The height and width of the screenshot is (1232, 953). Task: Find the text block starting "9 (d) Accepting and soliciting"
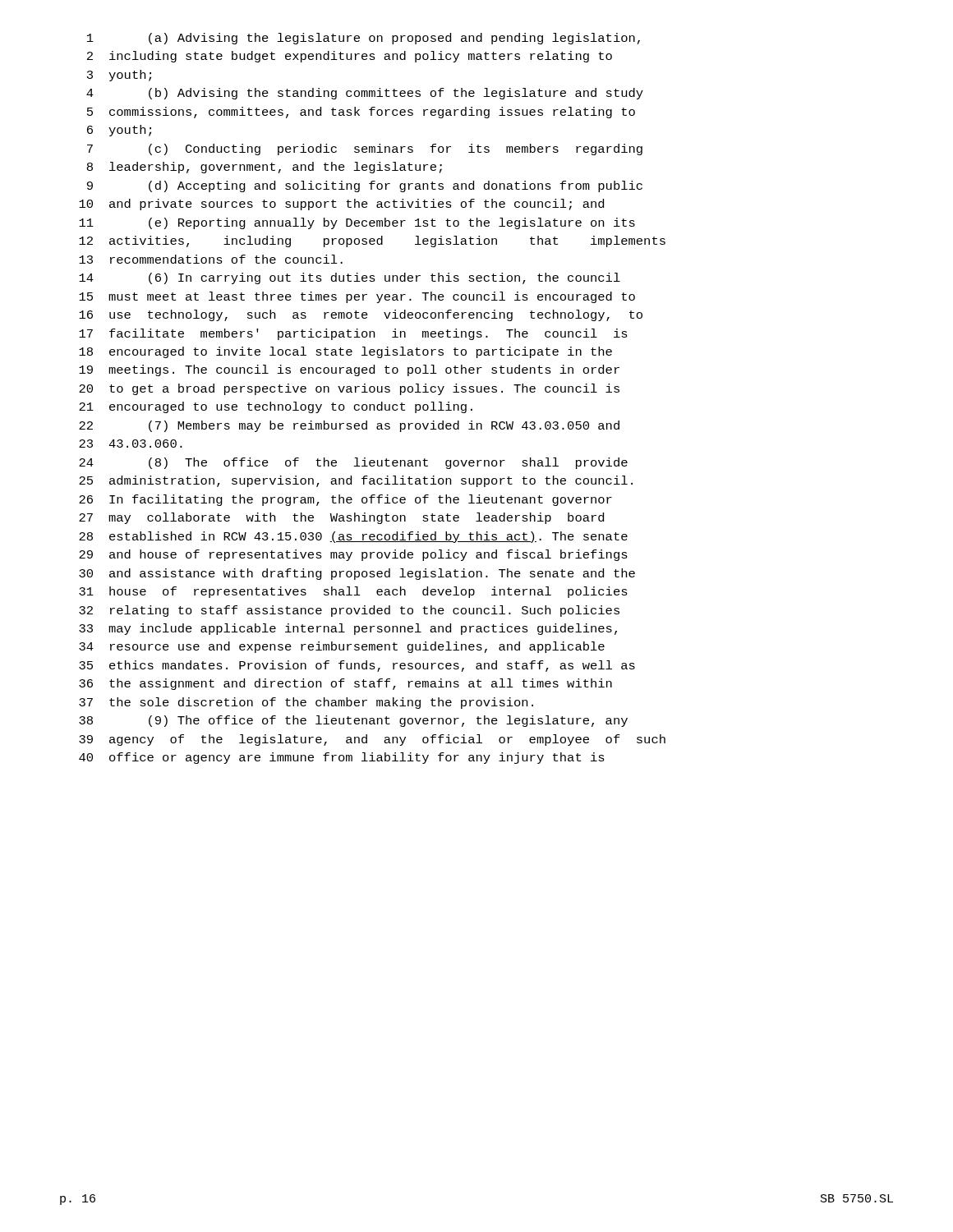(x=476, y=196)
